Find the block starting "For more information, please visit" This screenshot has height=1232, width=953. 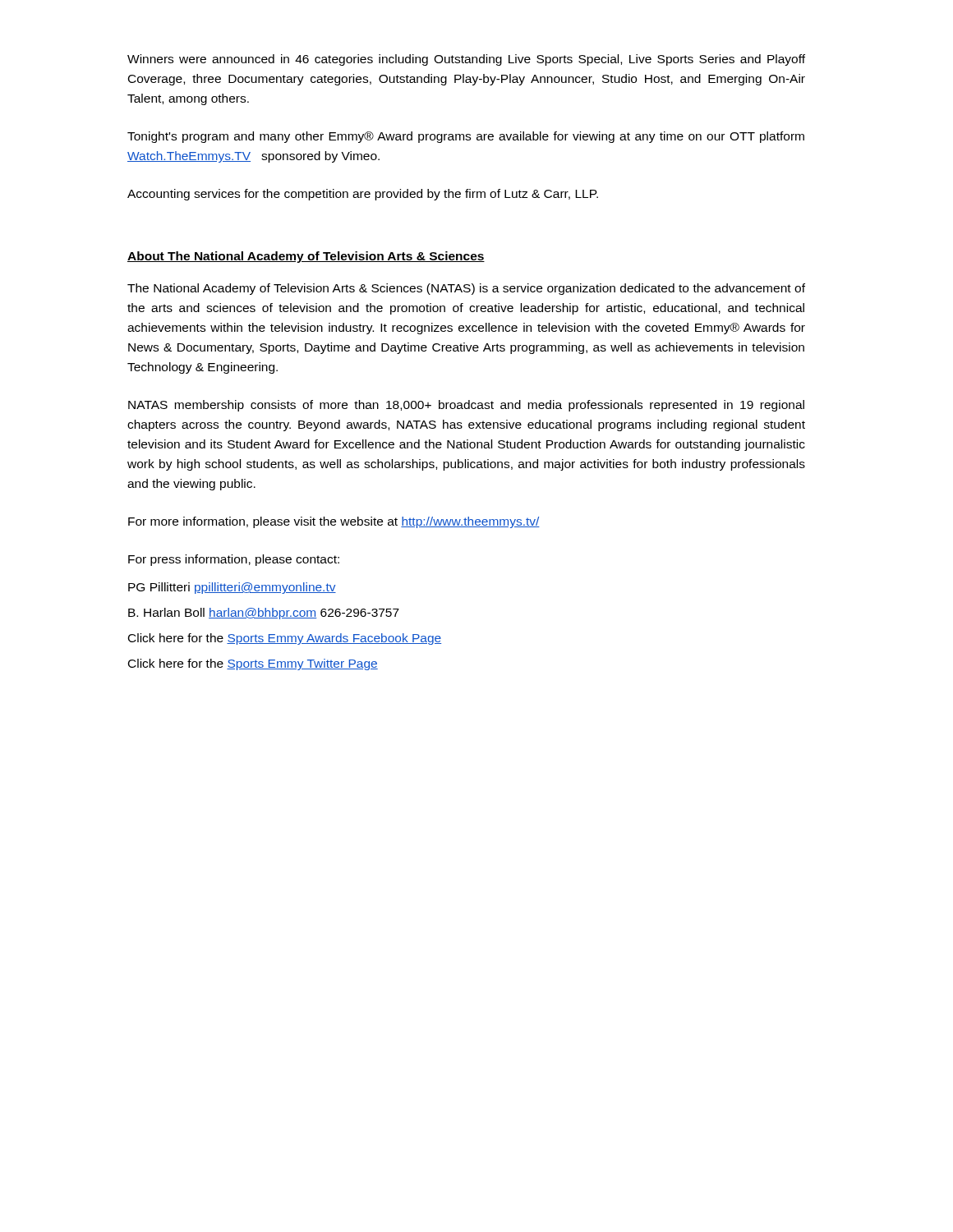click(333, 521)
